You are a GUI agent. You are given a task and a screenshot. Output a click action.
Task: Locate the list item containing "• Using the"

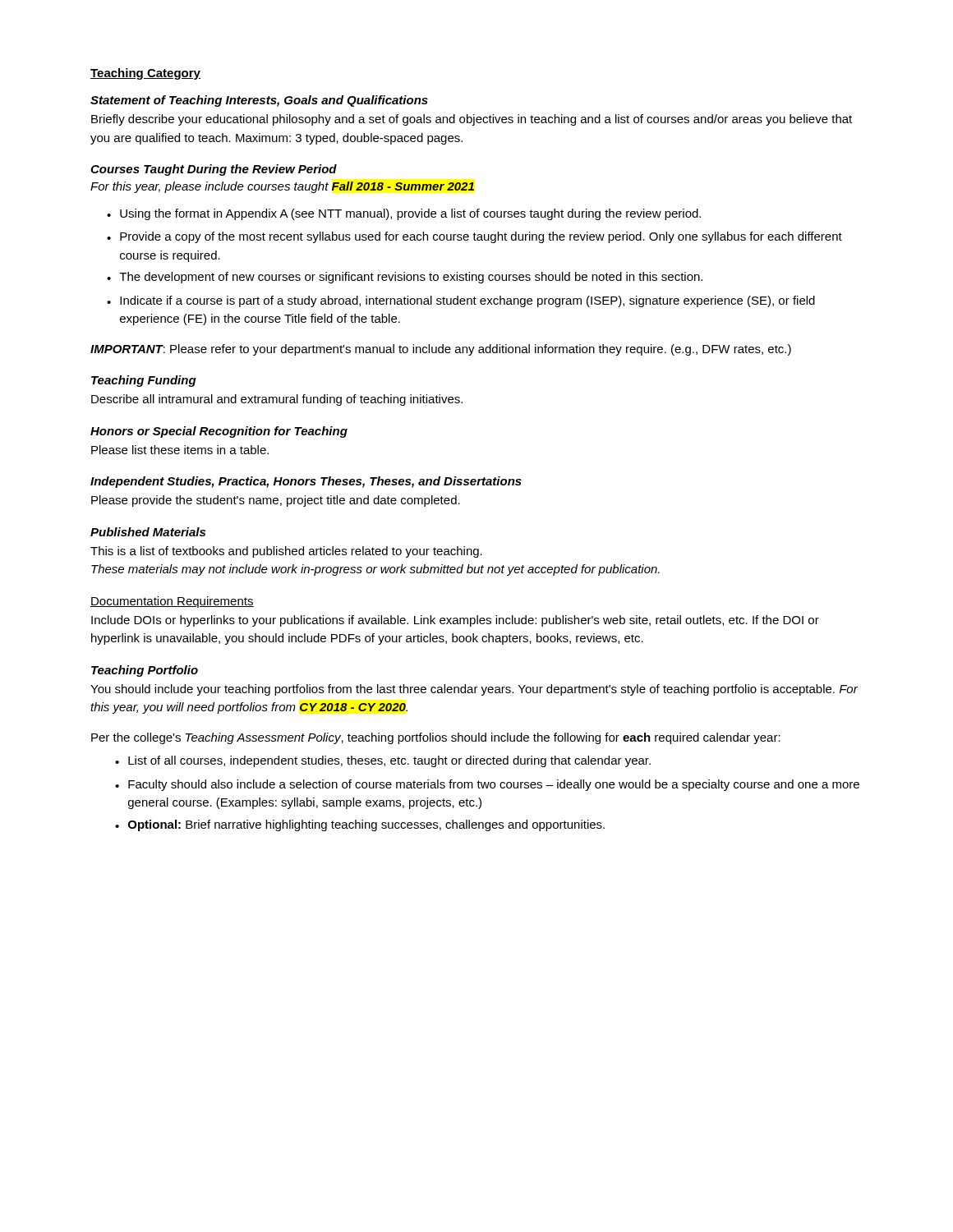pyautogui.click(x=404, y=214)
